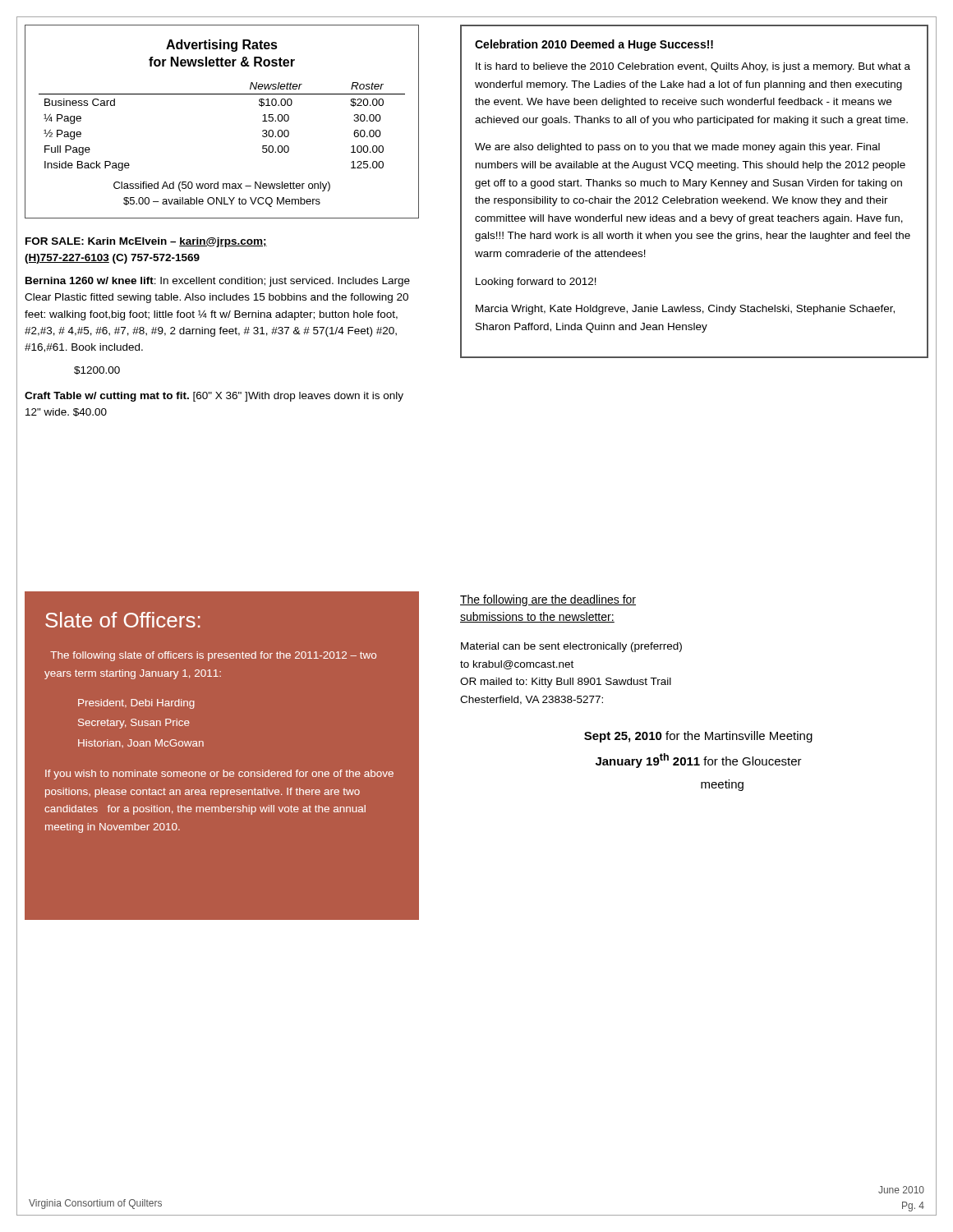
Task: Point to the block beginning "The following are"
Action: [x=548, y=608]
